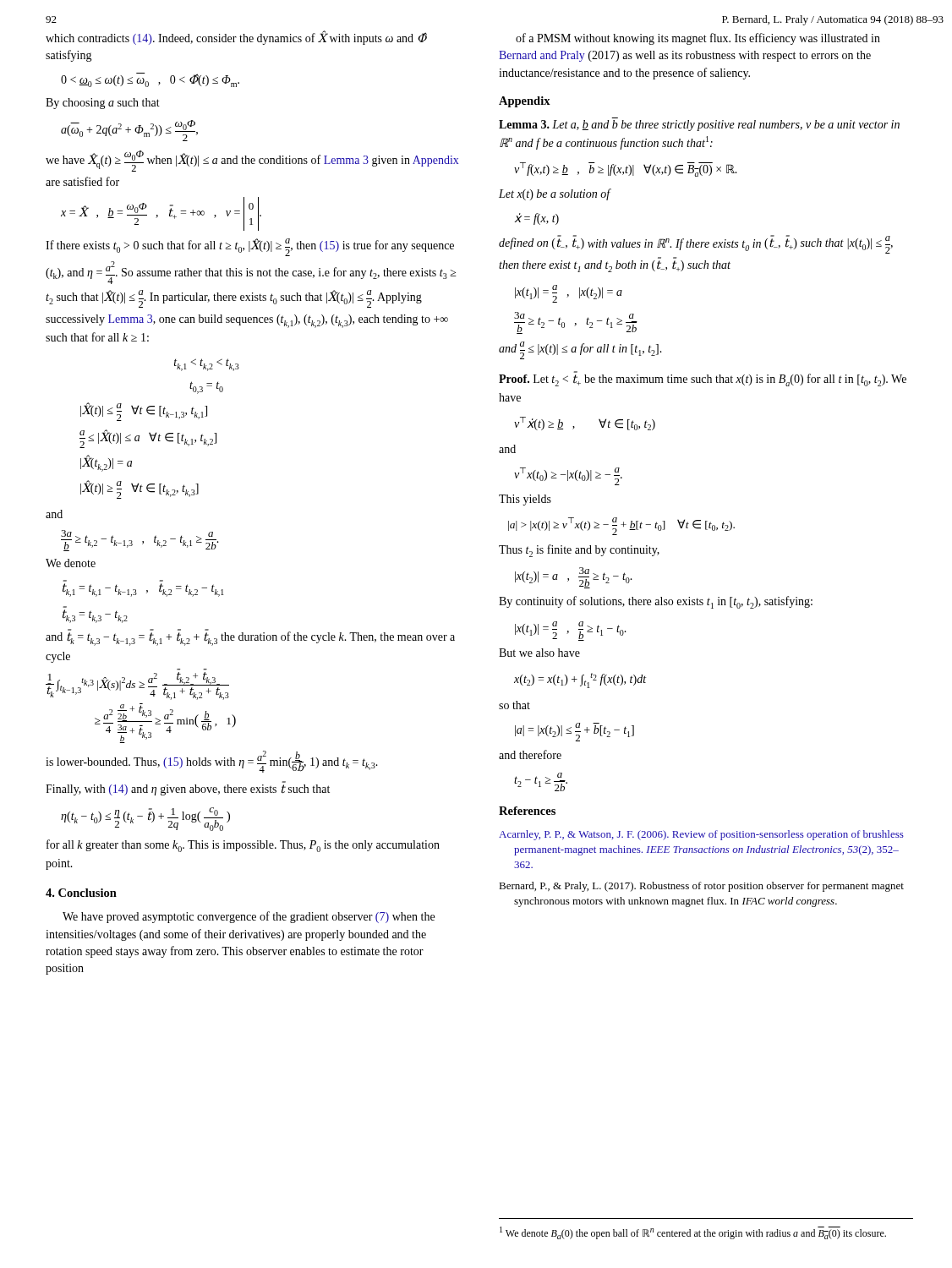
Task: Click the formula that begins "a(ω0 + 2q(a2"
Action: point(130,131)
